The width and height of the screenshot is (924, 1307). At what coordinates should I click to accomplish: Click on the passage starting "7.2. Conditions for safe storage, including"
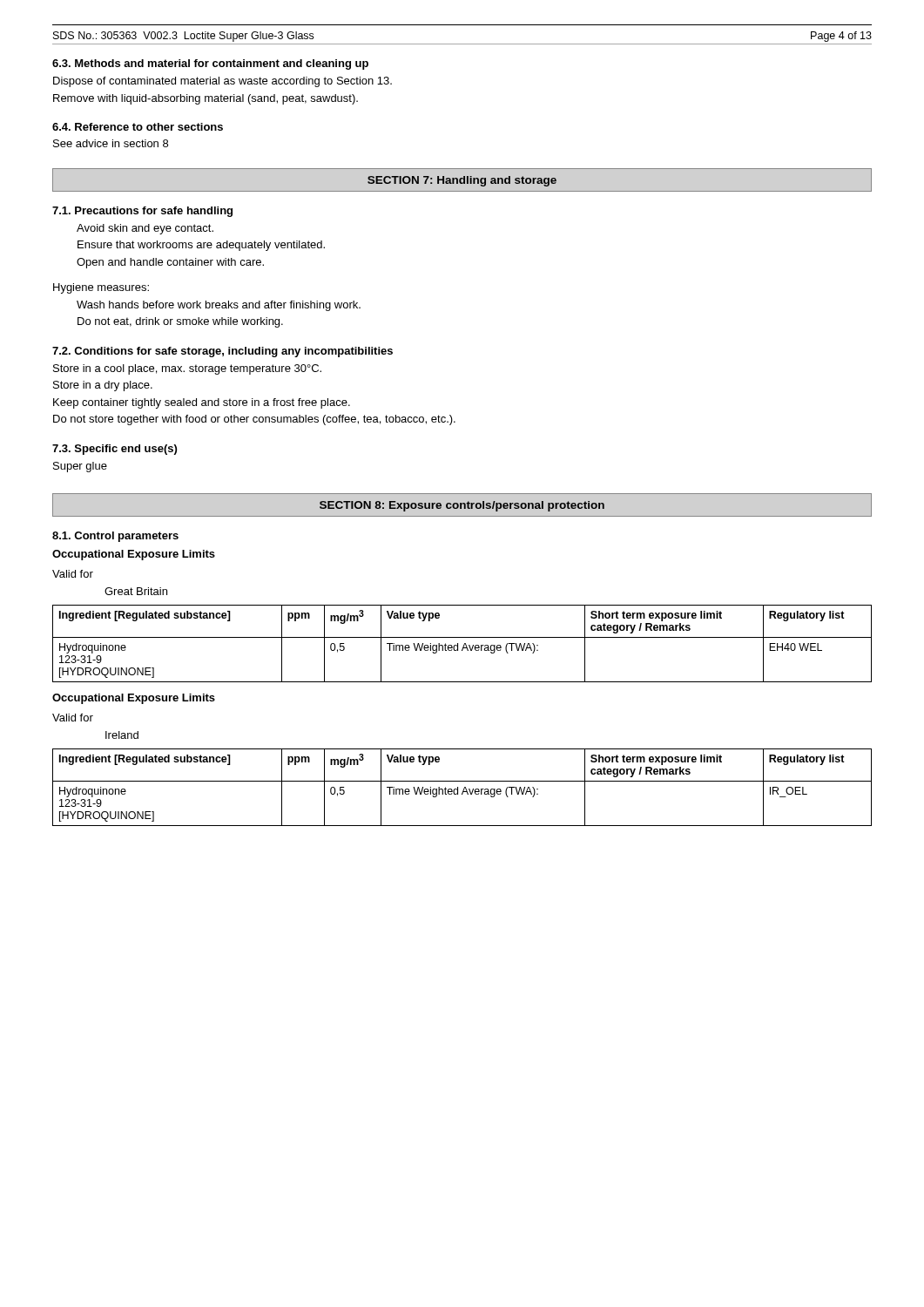223,350
